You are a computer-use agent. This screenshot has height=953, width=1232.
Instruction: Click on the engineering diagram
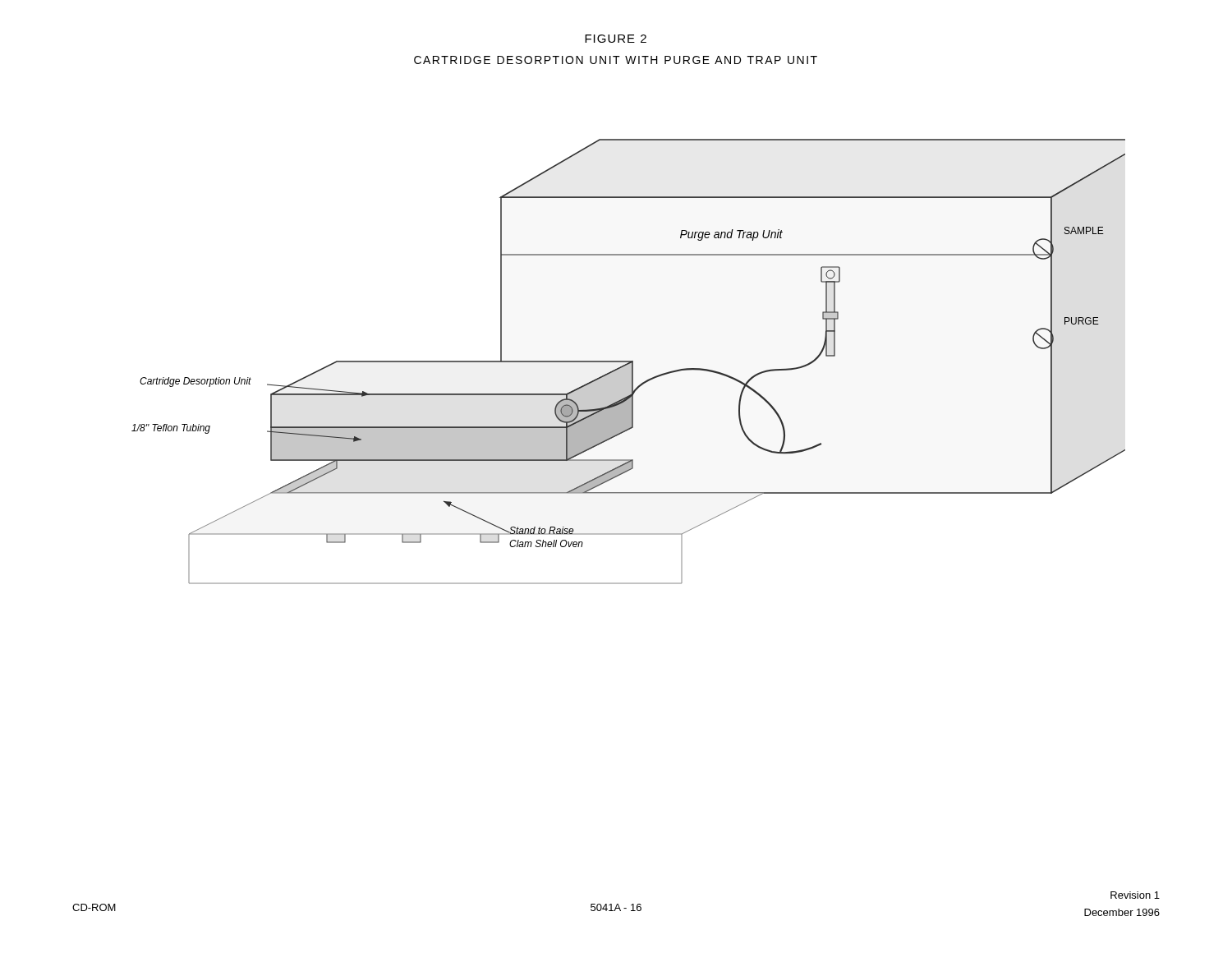click(x=616, y=353)
